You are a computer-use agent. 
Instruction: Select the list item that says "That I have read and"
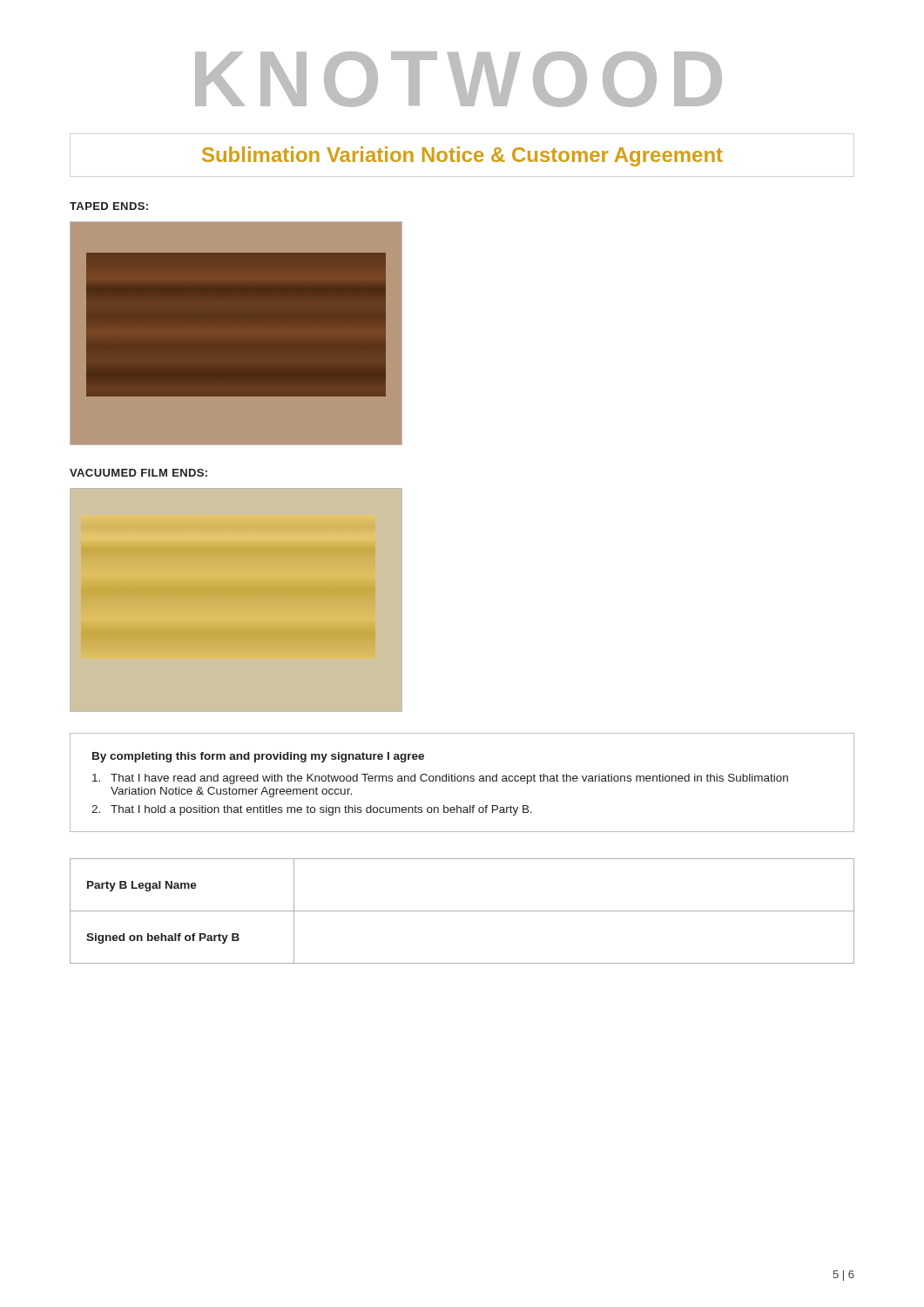(462, 784)
